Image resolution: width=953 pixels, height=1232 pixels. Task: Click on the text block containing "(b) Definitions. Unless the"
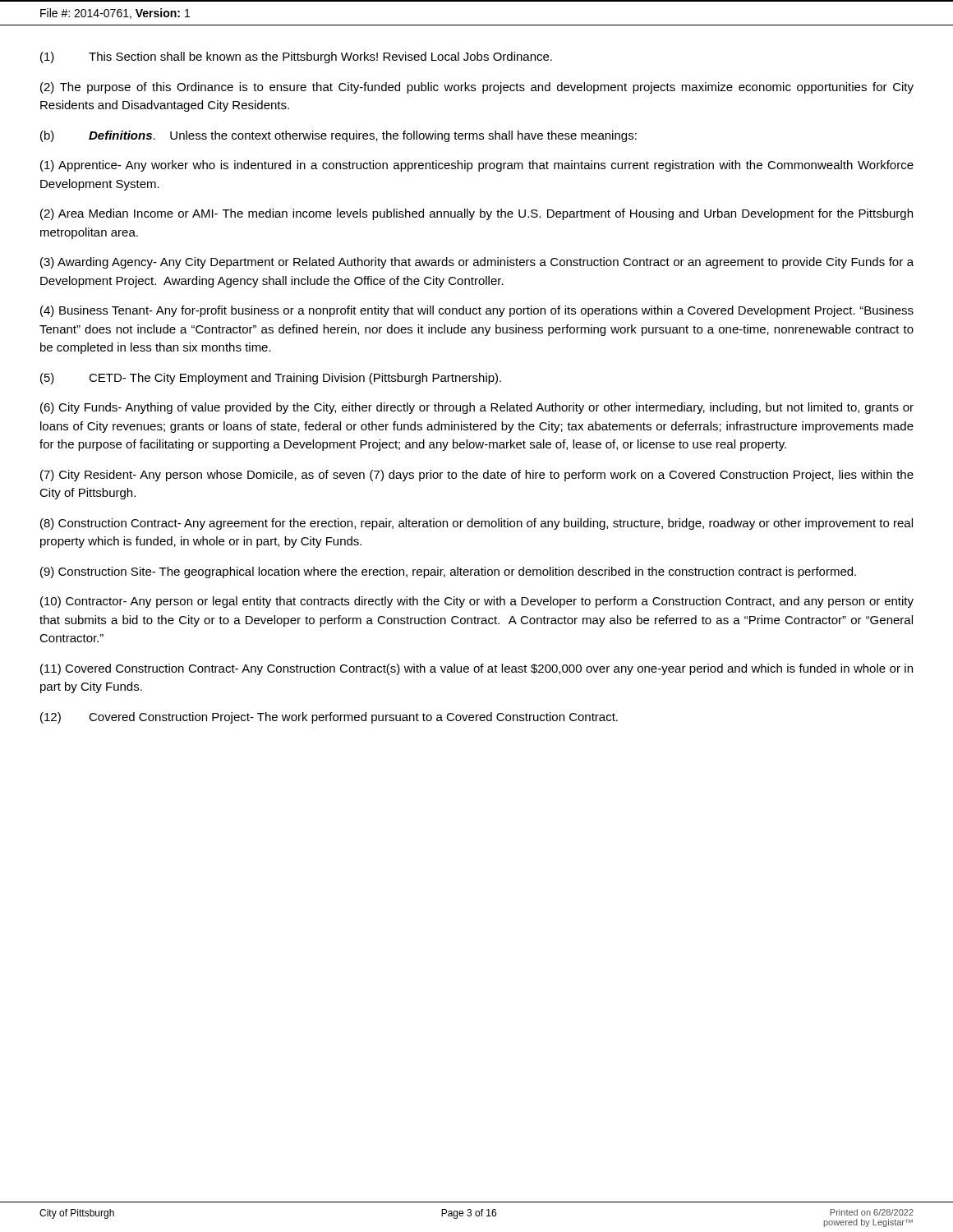[338, 135]
